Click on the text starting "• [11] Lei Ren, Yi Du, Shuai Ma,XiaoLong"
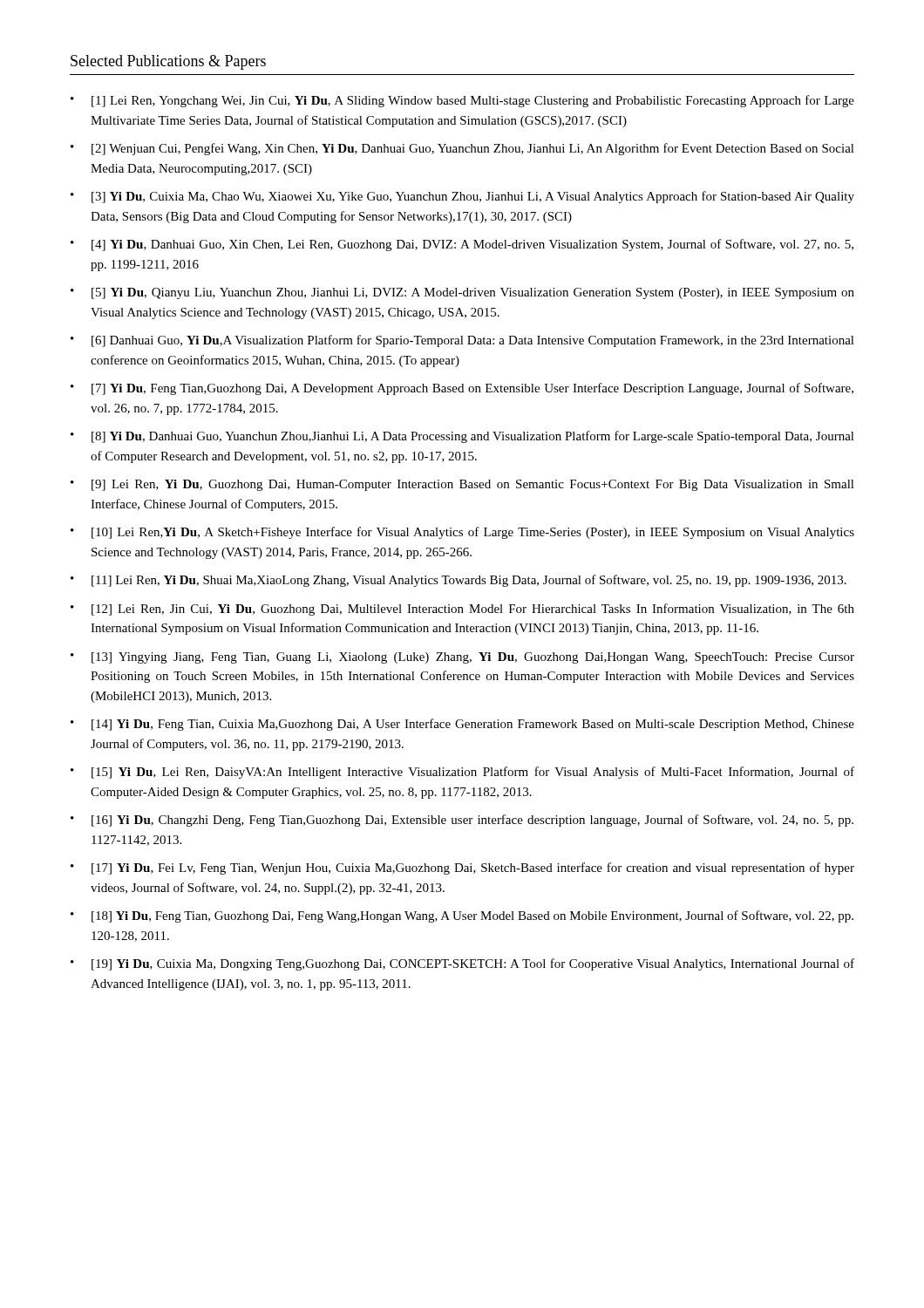The image size is (924, 1308). click(x=462, y=580)
